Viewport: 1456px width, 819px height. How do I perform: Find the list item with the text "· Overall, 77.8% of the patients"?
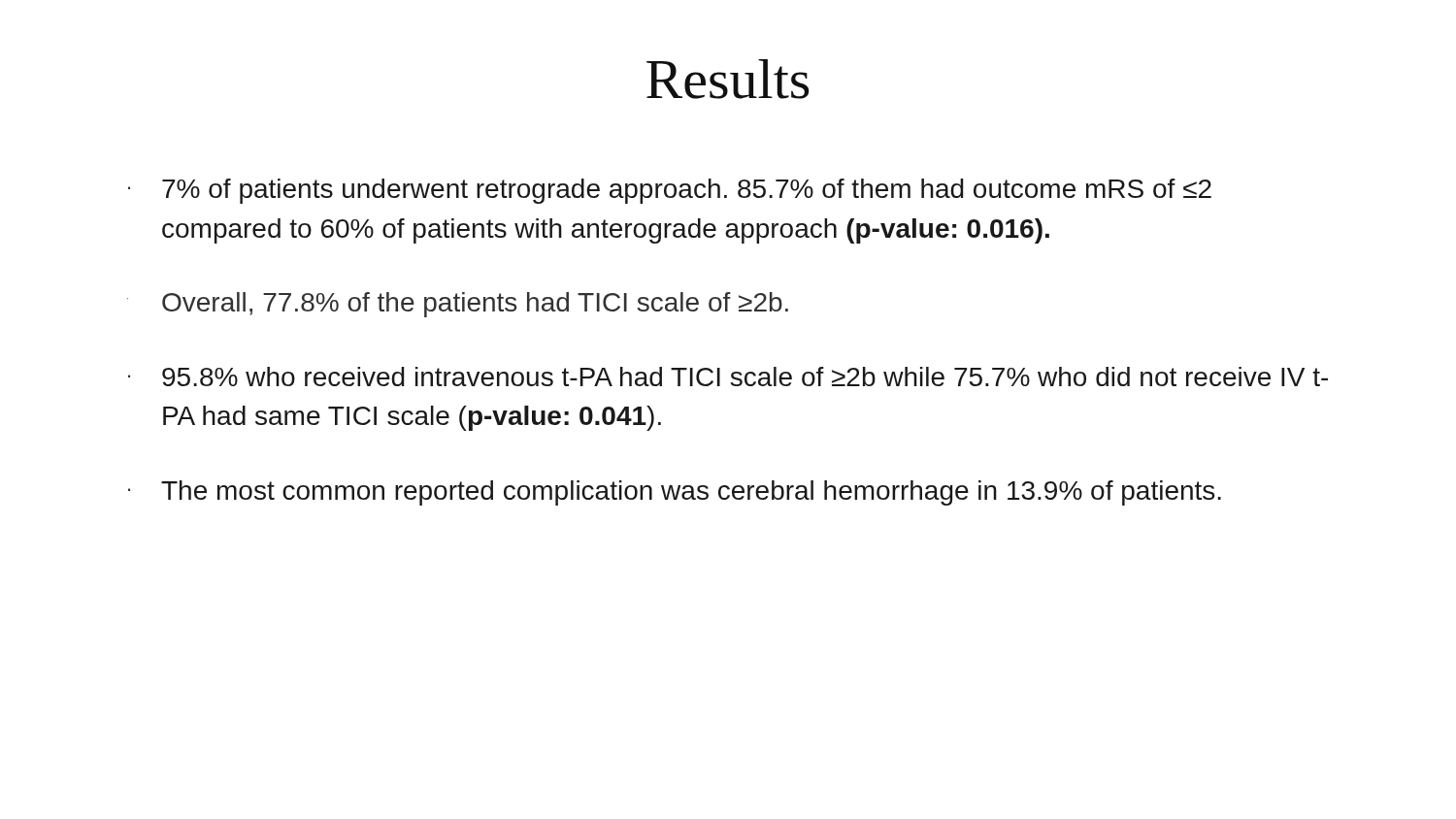click(728, 303)
